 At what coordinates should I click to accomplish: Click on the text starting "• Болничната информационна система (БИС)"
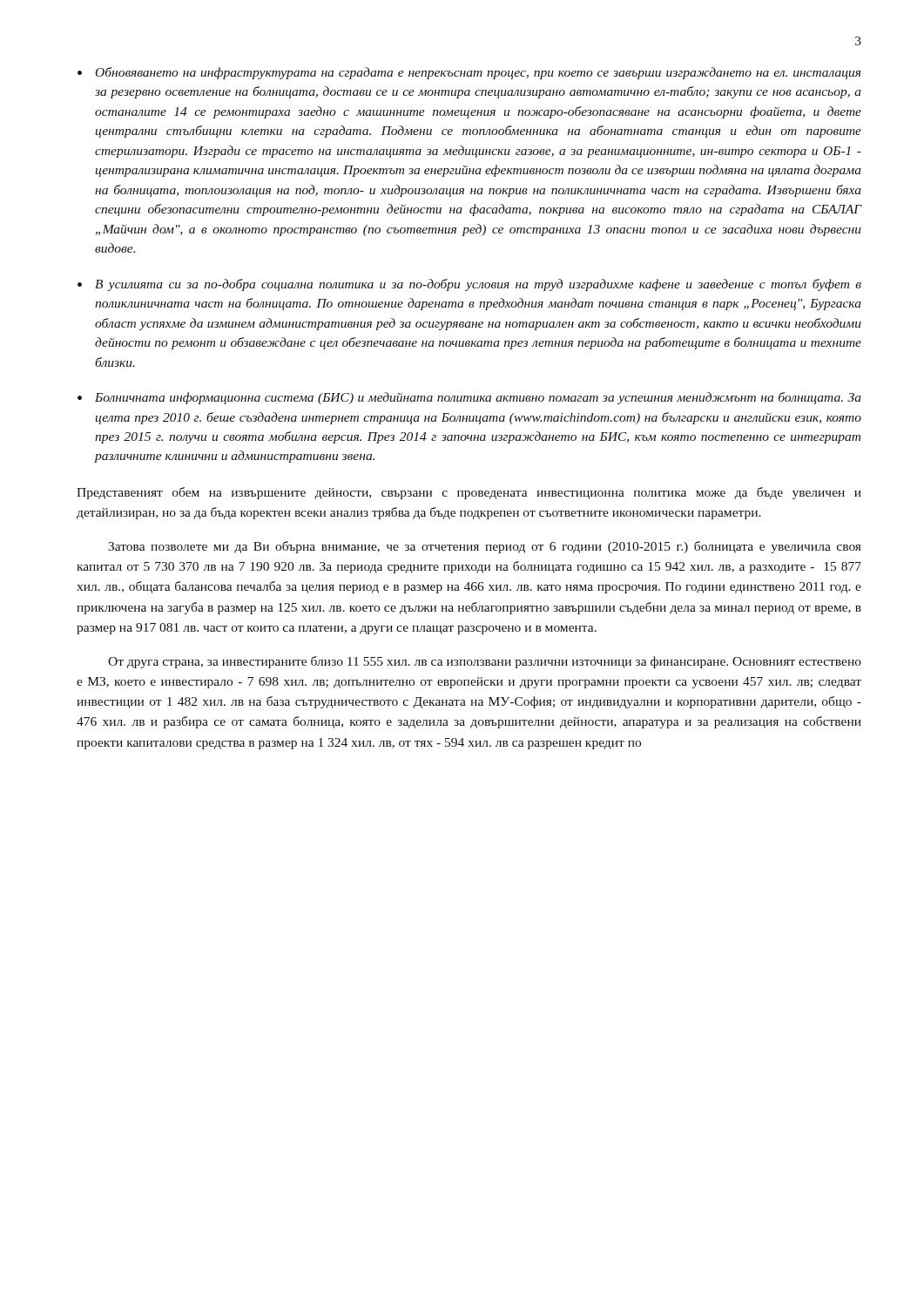469,427
